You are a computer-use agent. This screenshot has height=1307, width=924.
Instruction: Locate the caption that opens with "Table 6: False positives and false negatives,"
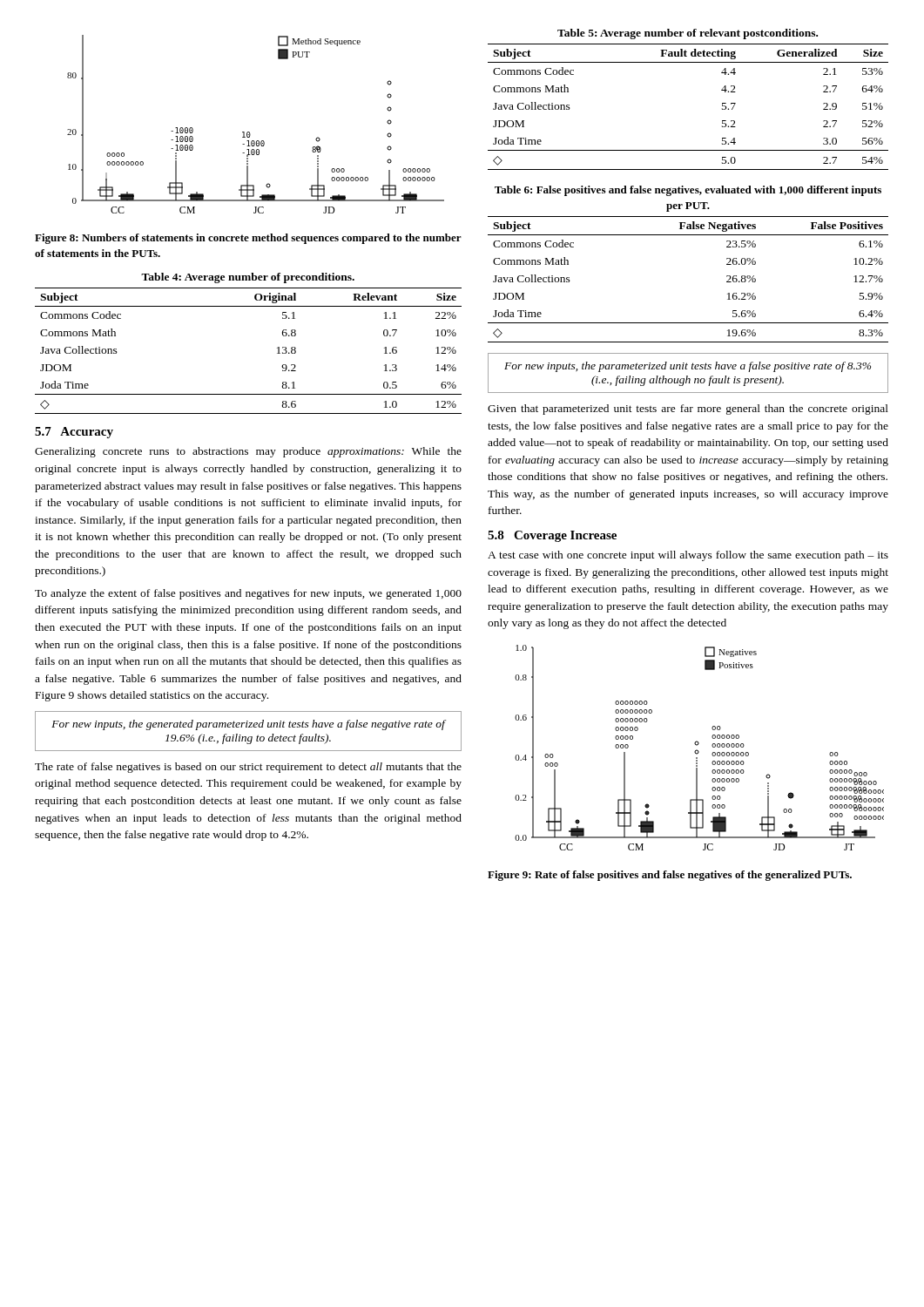(x=688, y=197)
